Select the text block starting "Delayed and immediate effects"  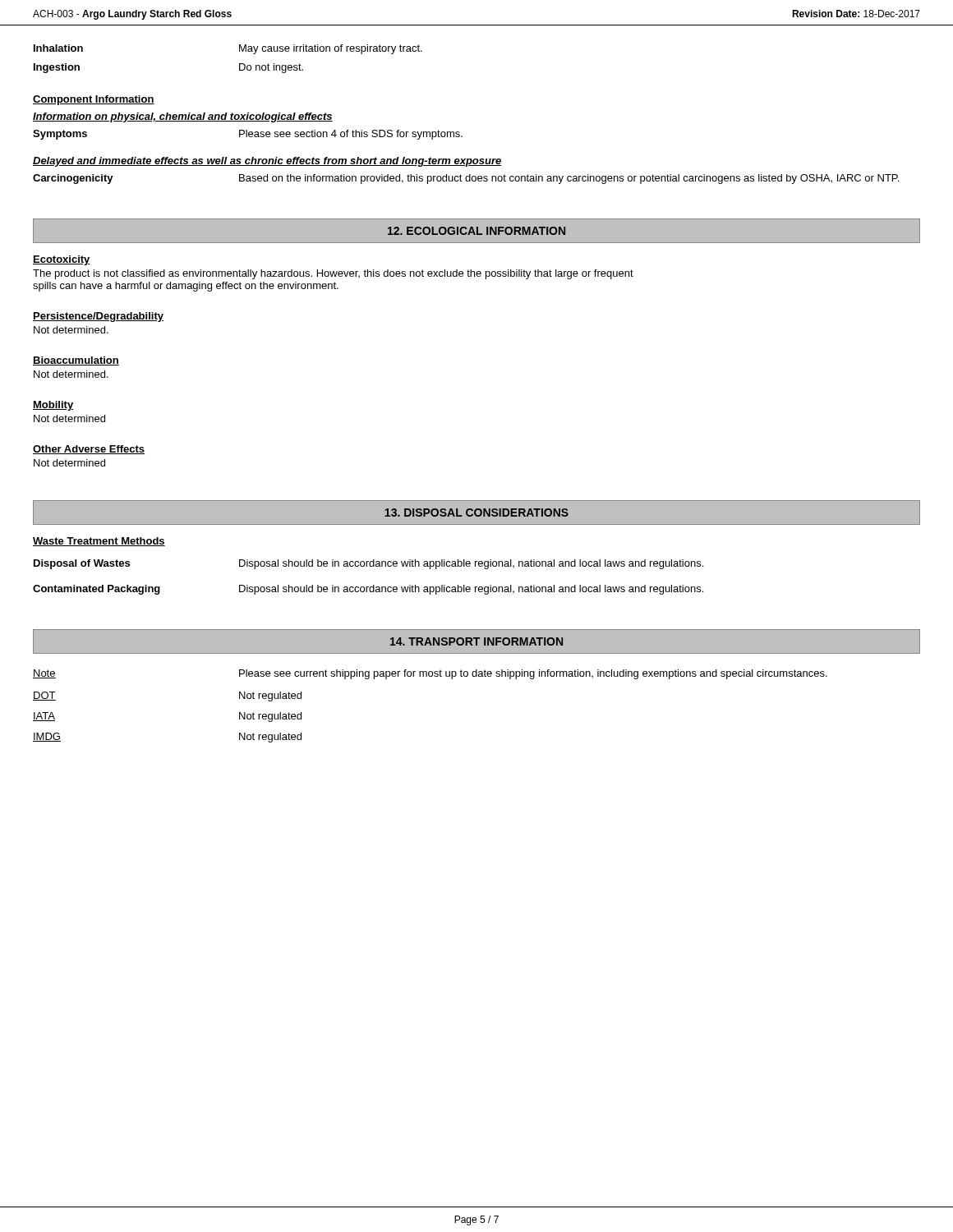267,161
